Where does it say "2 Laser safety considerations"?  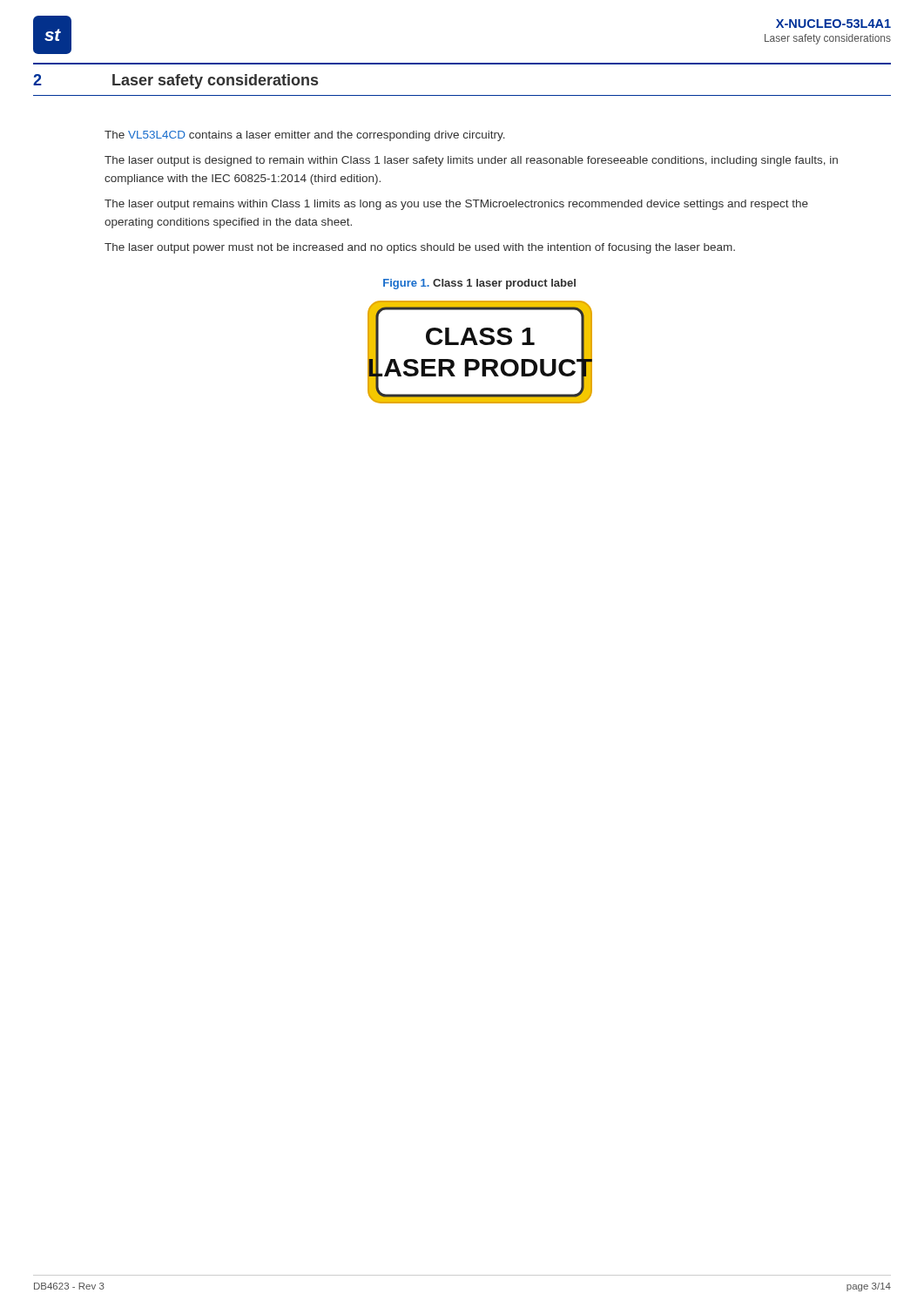click(x=176, y=81)
